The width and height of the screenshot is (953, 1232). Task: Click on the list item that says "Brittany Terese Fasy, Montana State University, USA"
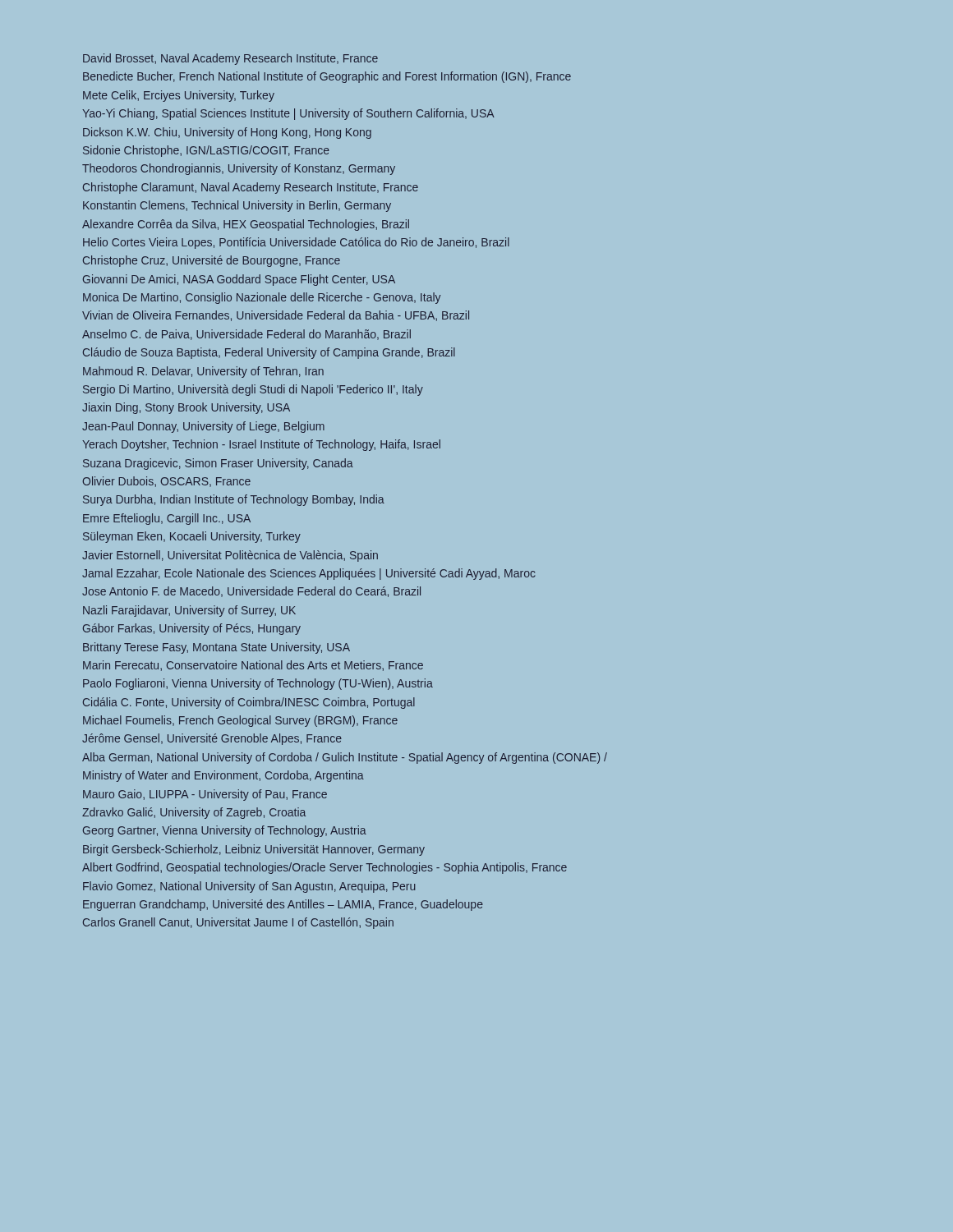tap(216, 647)
